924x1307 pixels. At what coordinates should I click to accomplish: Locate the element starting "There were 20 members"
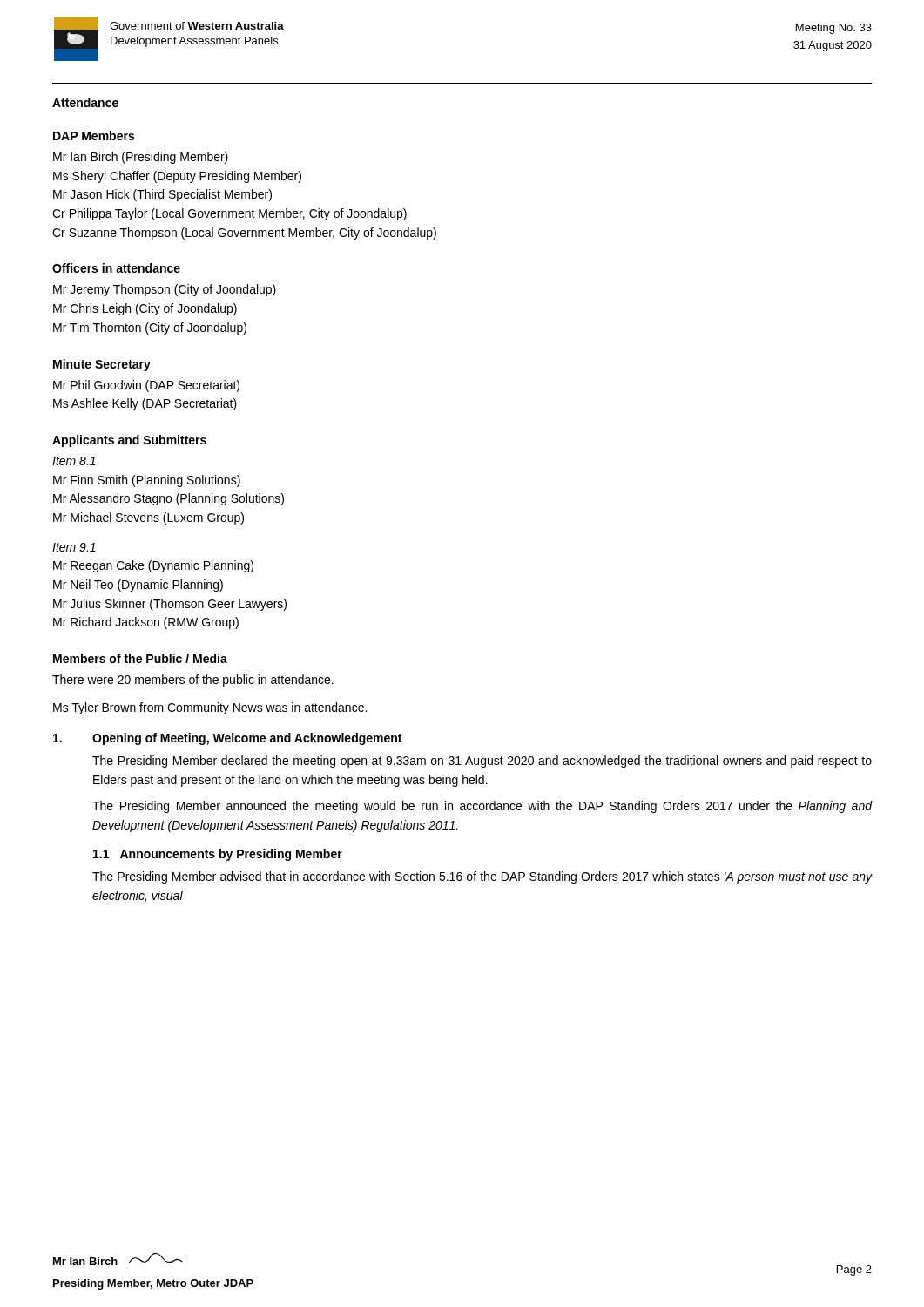[193, 680]
